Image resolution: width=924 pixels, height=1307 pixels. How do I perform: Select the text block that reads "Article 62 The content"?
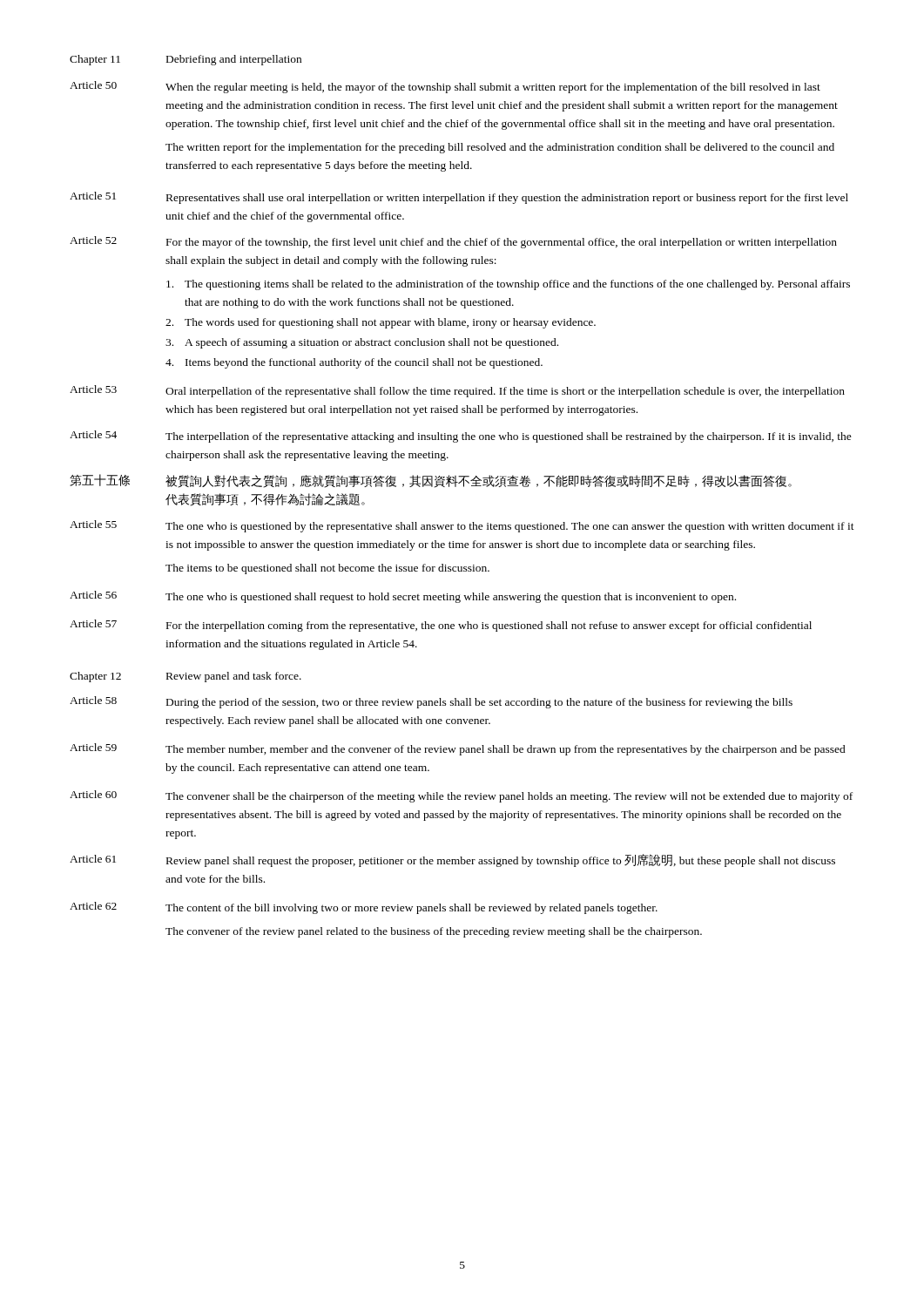coord(462,920)
